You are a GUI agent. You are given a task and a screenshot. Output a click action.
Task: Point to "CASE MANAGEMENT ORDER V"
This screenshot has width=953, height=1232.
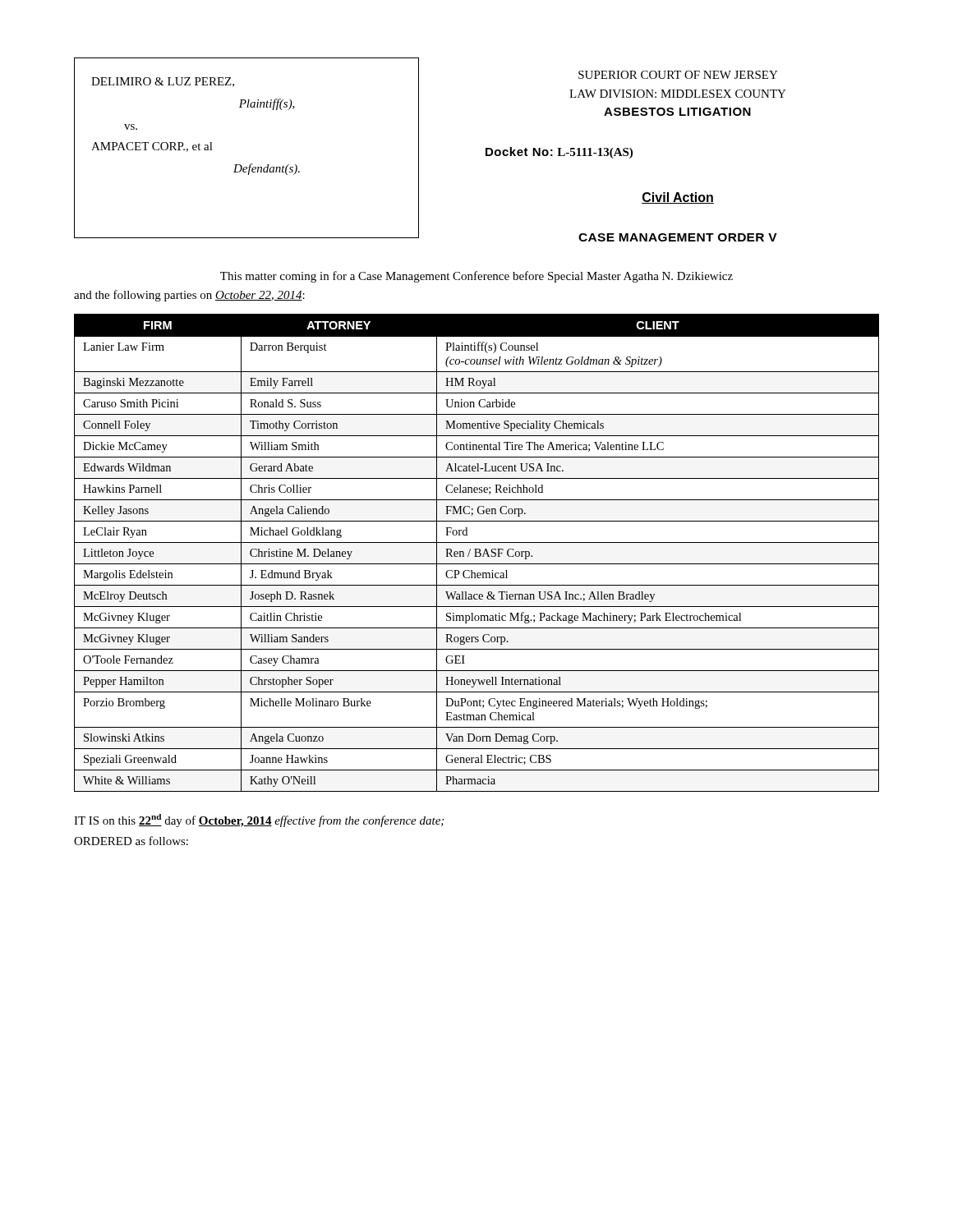(678, 237)
